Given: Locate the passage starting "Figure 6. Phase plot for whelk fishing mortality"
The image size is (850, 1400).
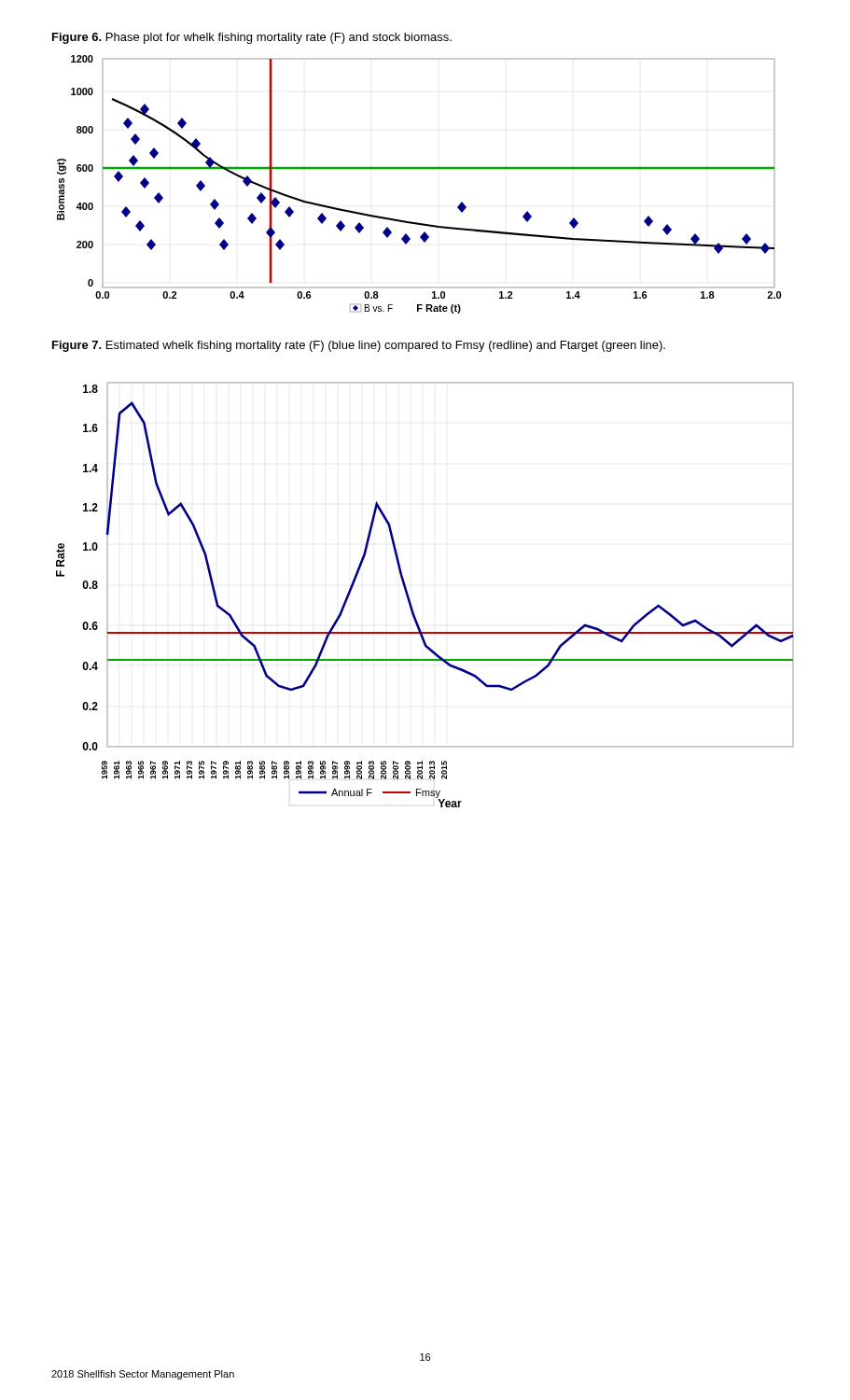Looking at the screenshot, I should point(252,37).
